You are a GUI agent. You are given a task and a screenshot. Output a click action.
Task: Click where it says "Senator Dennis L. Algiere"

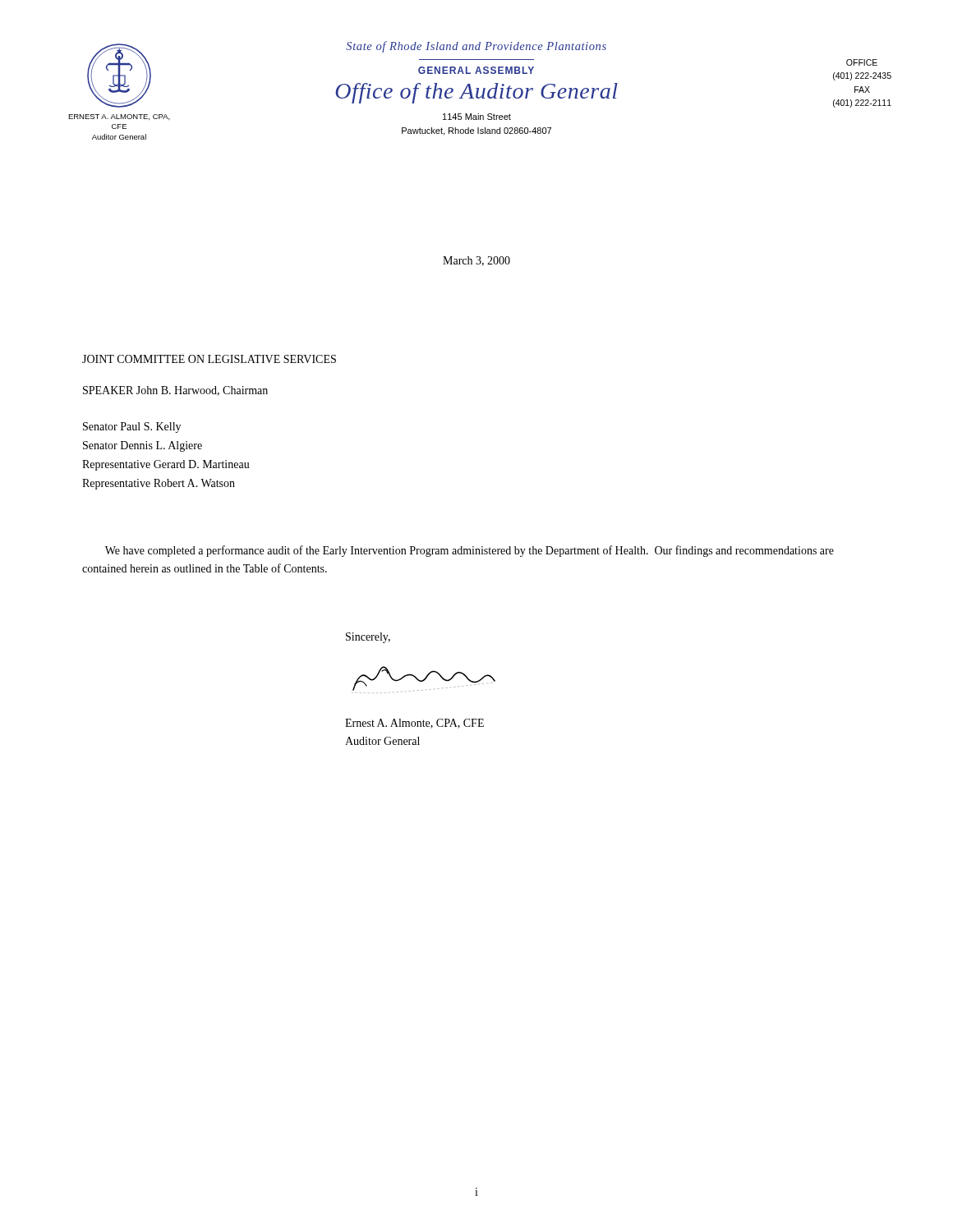click(x=142, y=446)
